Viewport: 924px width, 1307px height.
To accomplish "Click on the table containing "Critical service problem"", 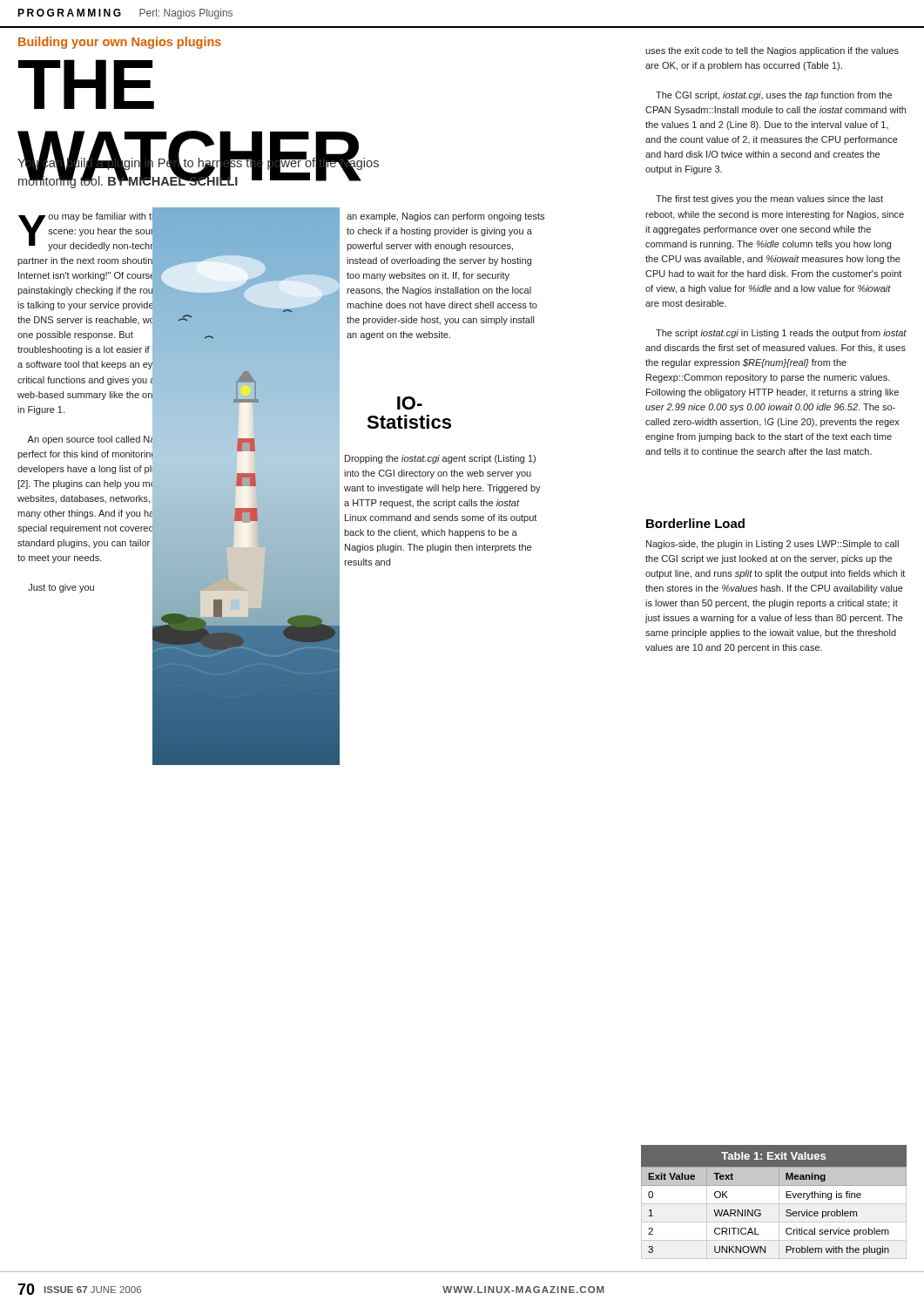I will (x=774, y=1202).
